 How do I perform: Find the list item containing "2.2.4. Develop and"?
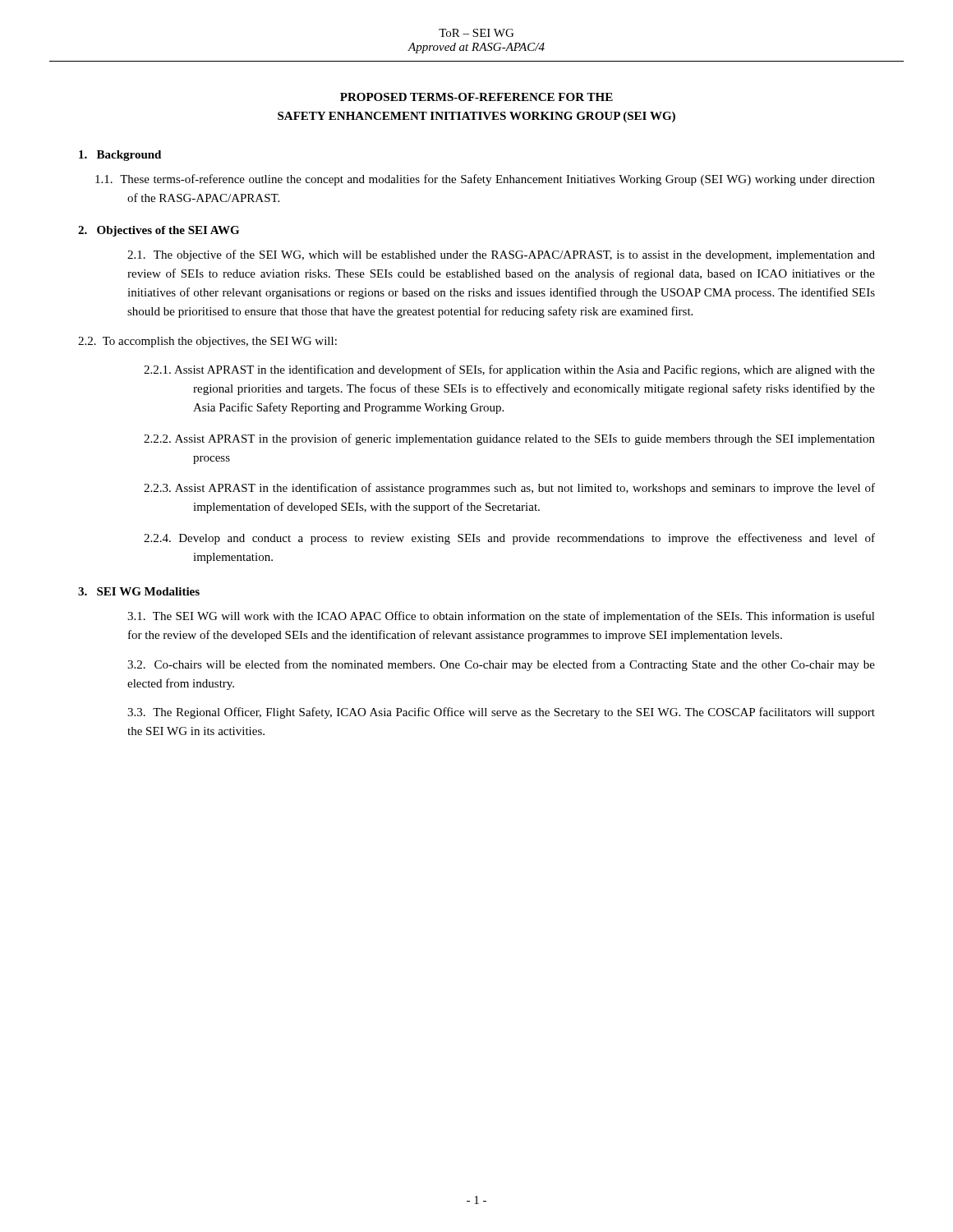tap(509, 547)
